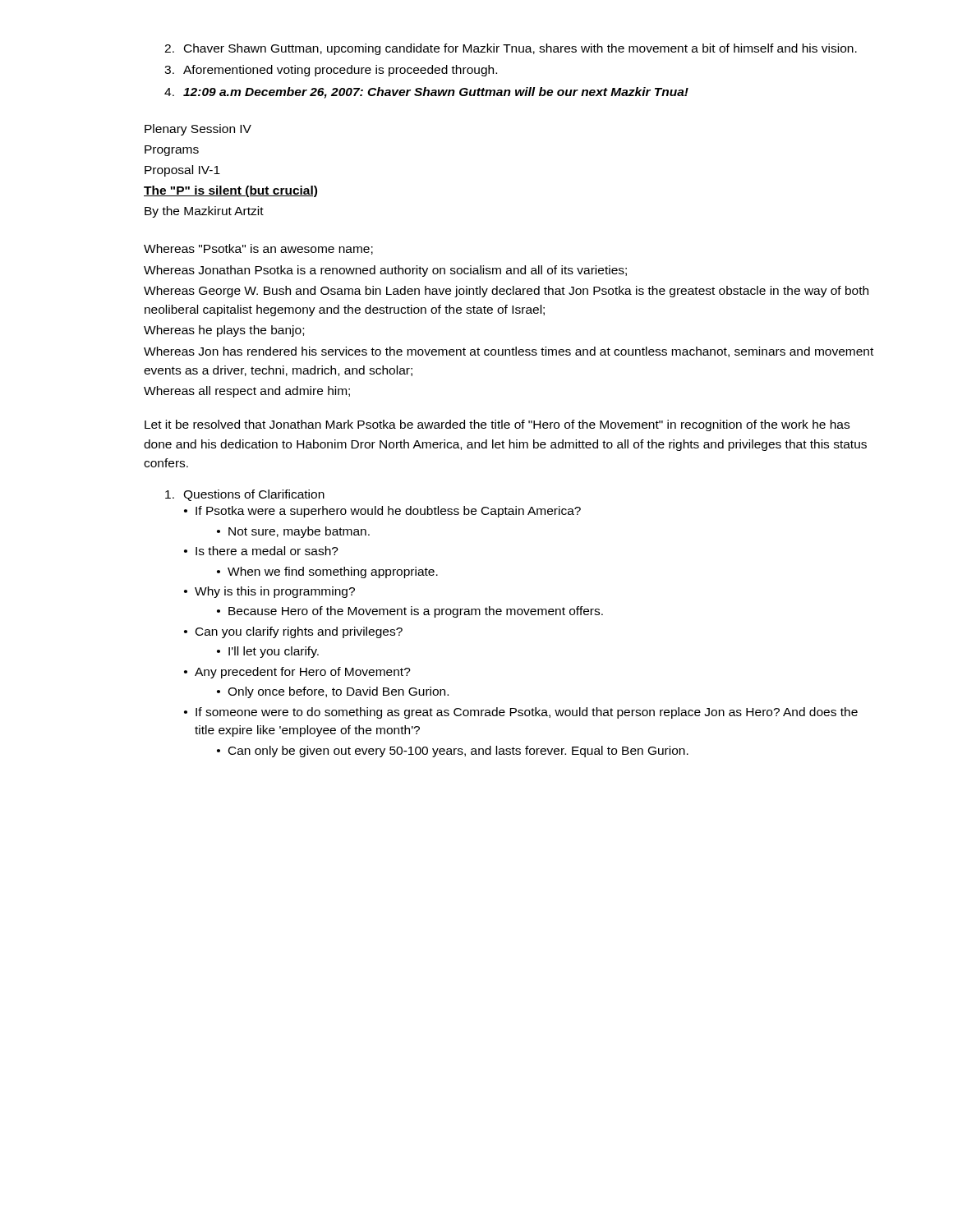The image size is (953, 1232).
Task: Select the element starting "• Any precedent"
Action: pos(294,672)
